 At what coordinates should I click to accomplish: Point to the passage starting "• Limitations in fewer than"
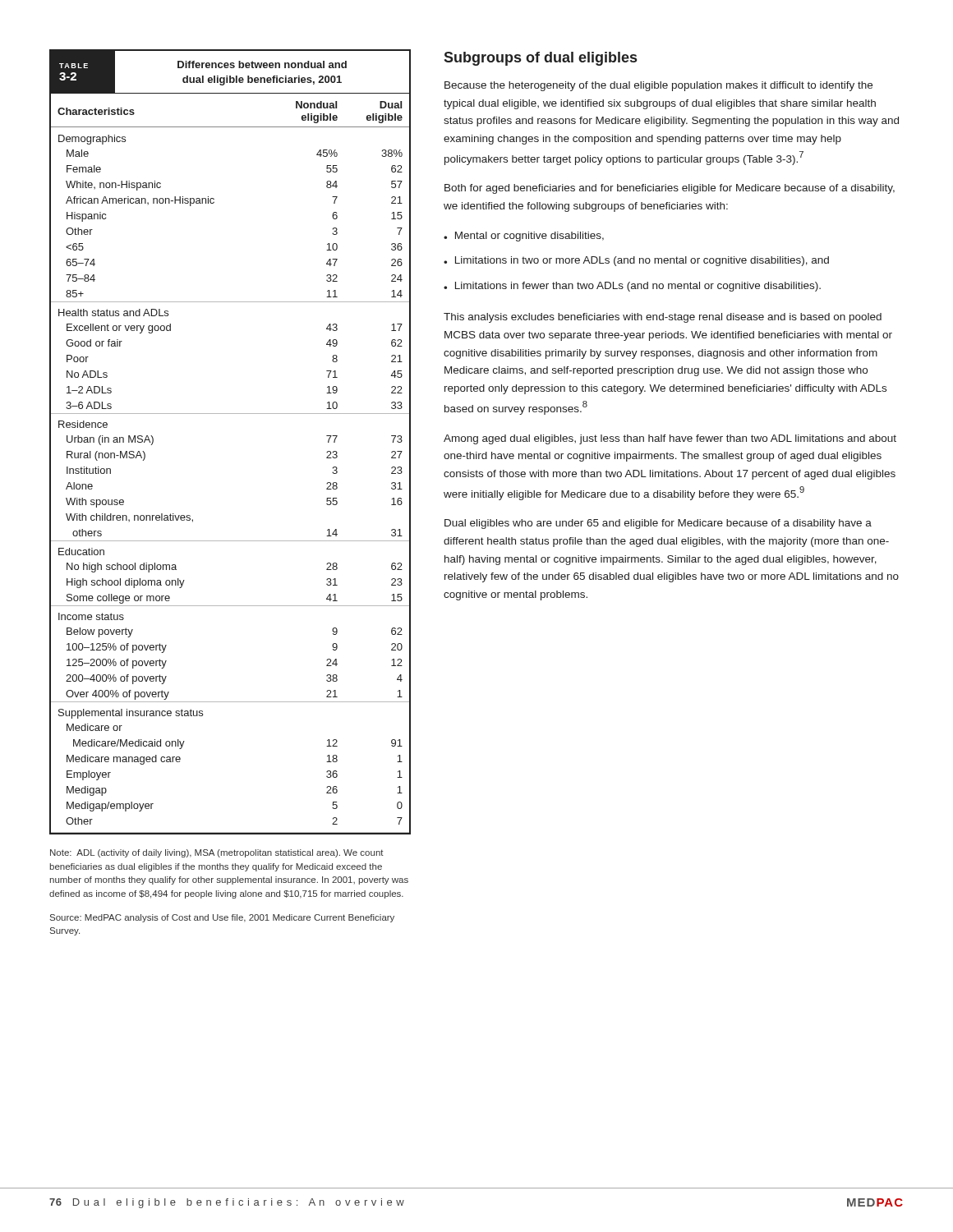coord(633,287)
